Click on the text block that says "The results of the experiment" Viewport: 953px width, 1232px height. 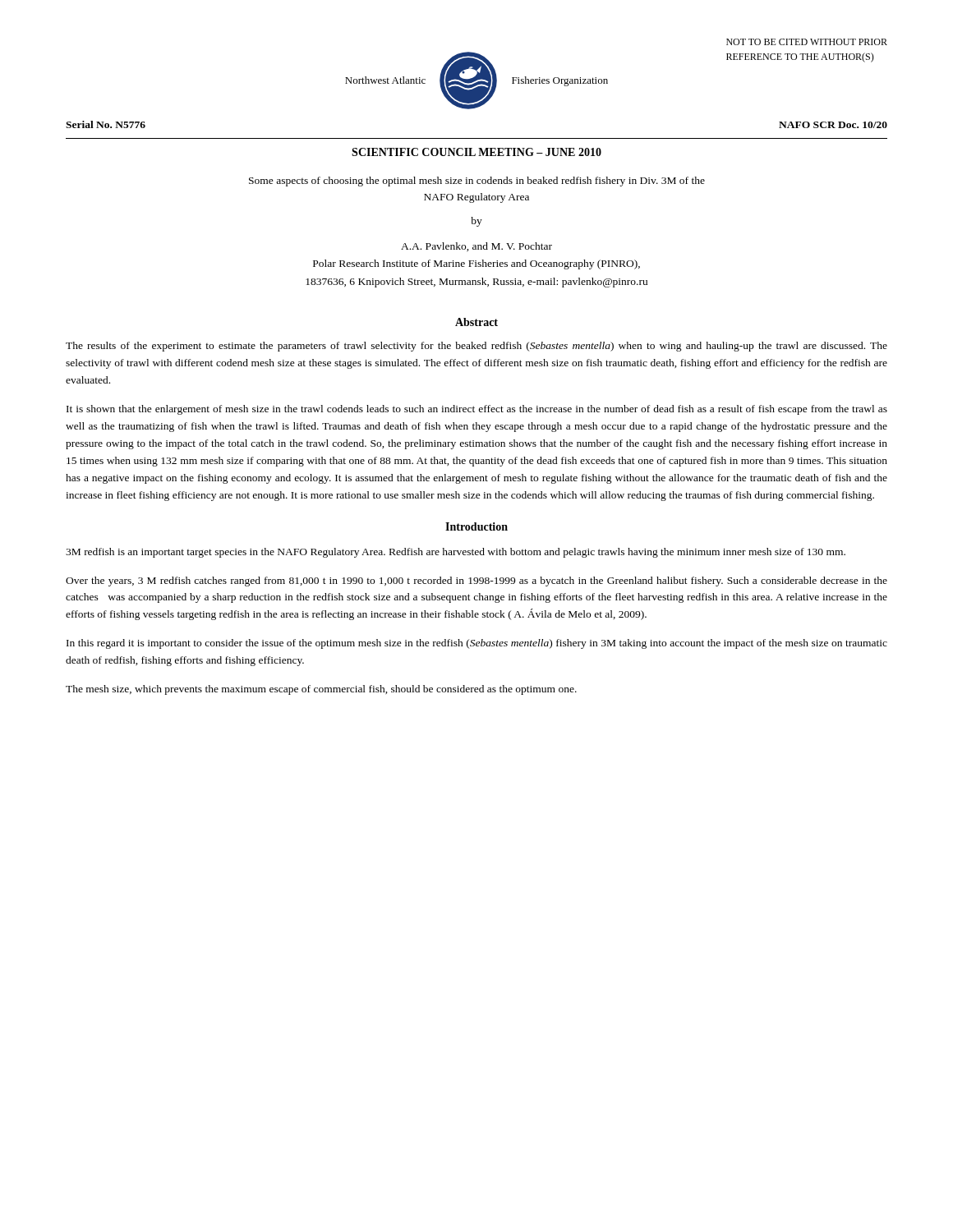476,363
